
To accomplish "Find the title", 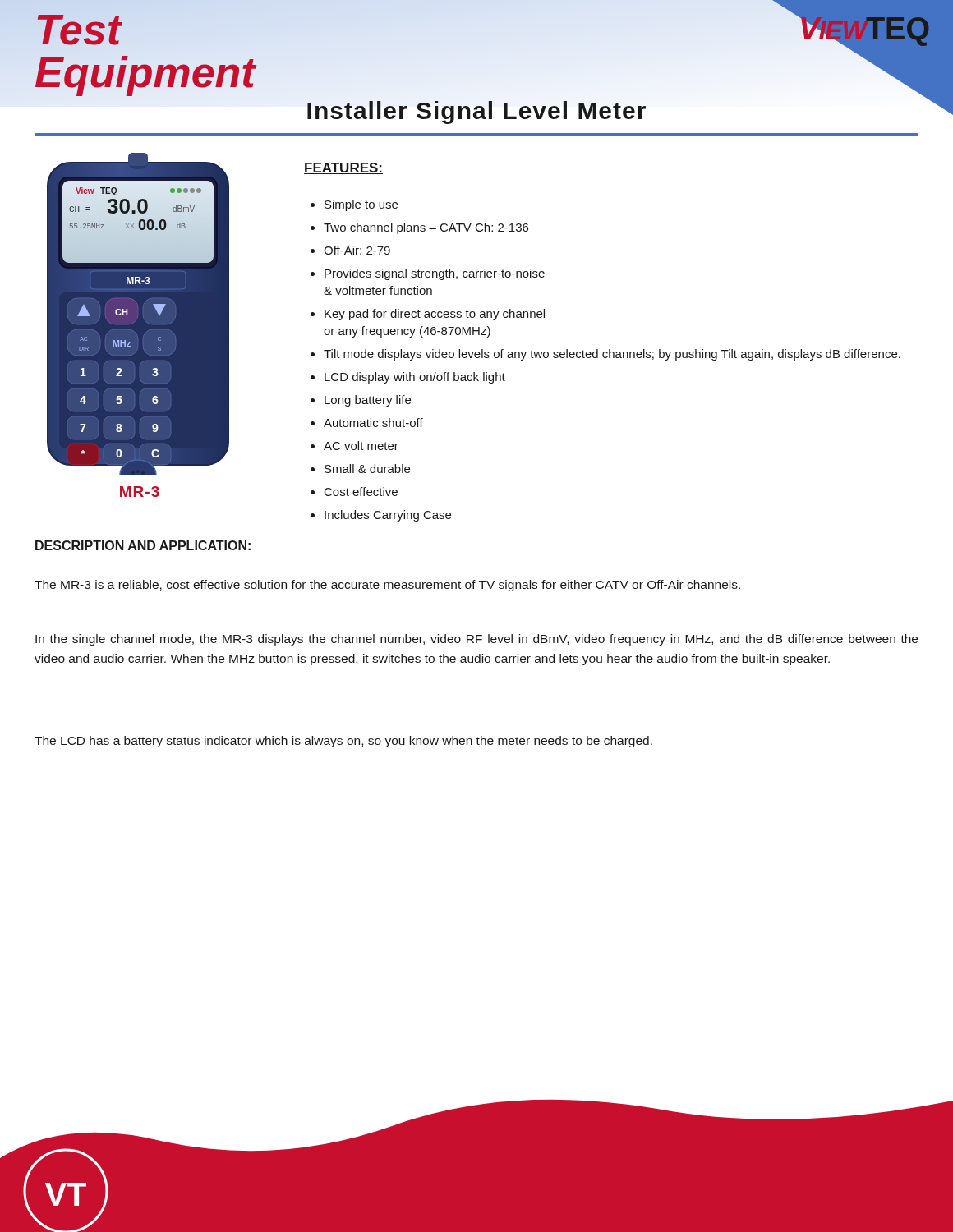I will click(145, 51).
